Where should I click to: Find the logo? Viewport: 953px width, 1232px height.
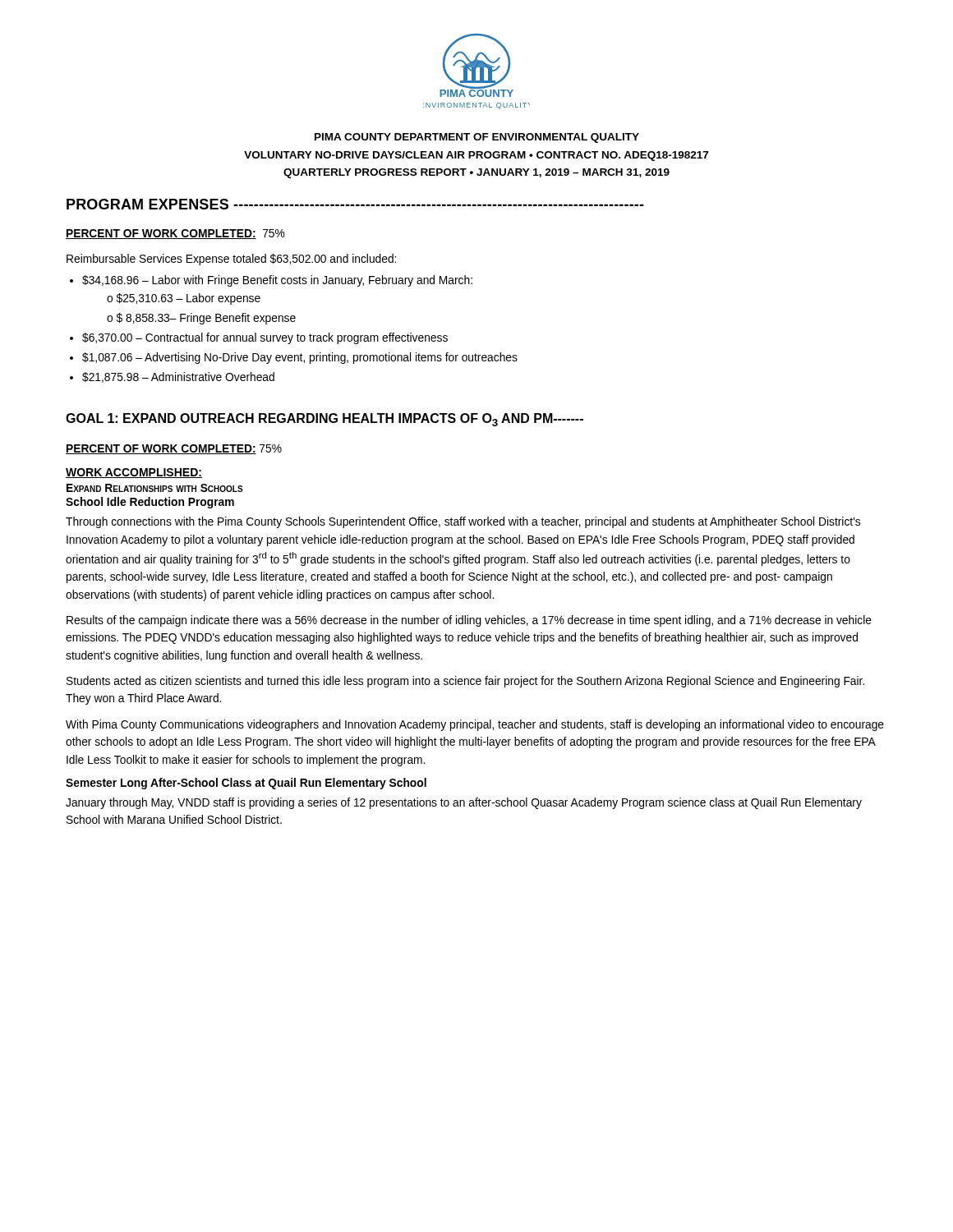476,73
